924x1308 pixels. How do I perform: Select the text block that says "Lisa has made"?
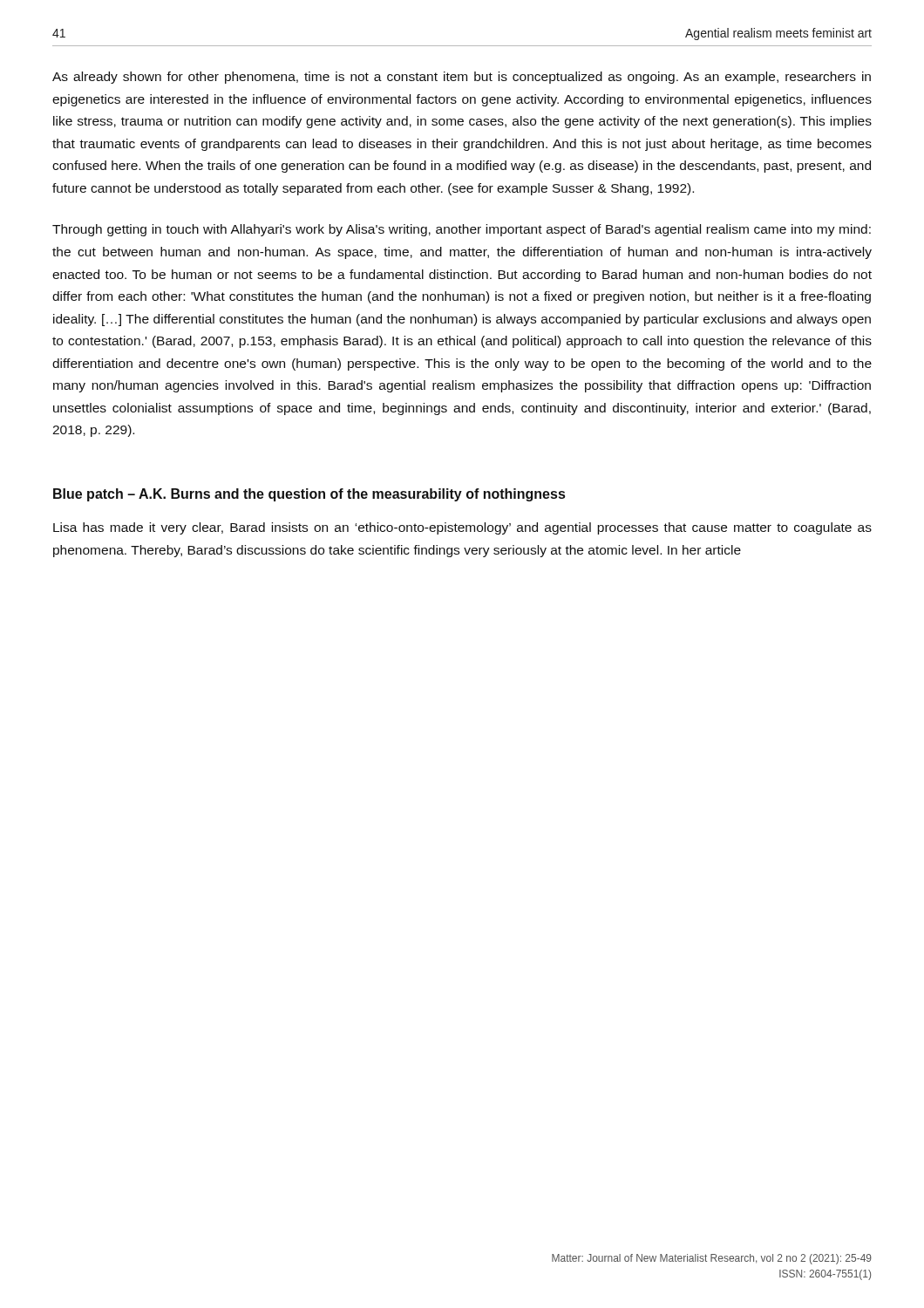pyautogui.click(x=462, y=539)
